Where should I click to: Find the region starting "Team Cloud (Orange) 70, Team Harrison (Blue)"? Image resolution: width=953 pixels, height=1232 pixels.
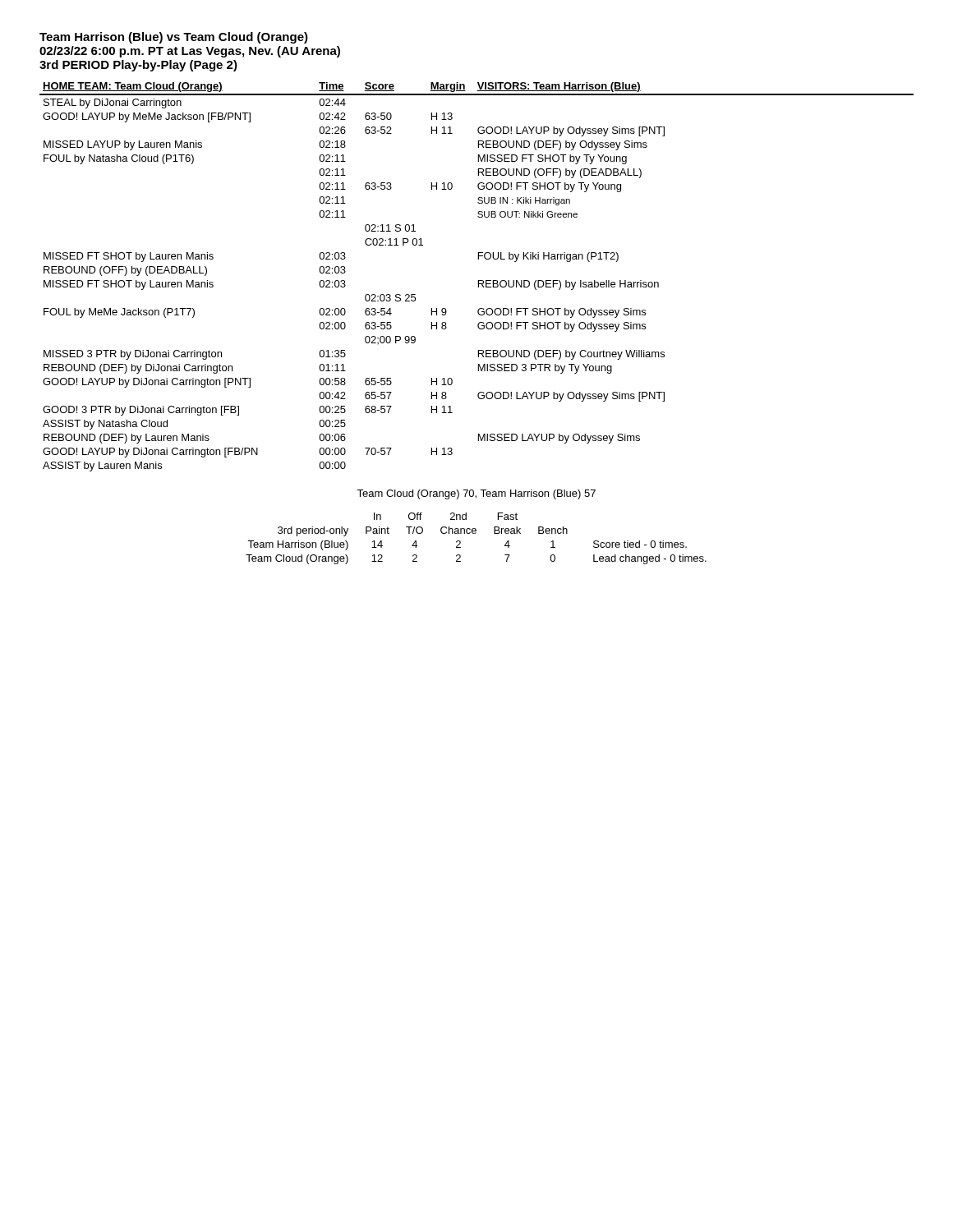click(476, 493)
